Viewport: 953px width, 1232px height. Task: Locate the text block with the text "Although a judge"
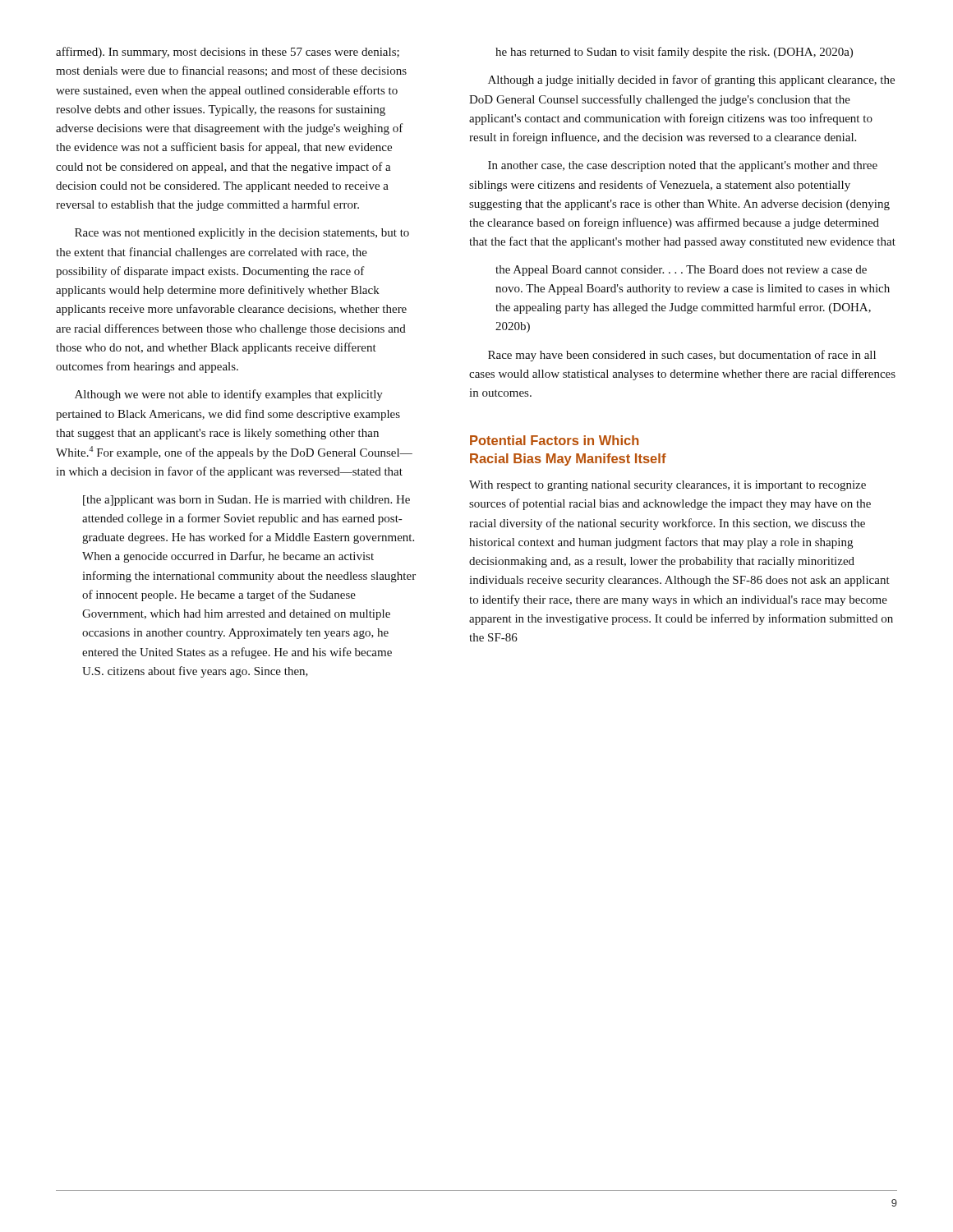click(683, 109)
